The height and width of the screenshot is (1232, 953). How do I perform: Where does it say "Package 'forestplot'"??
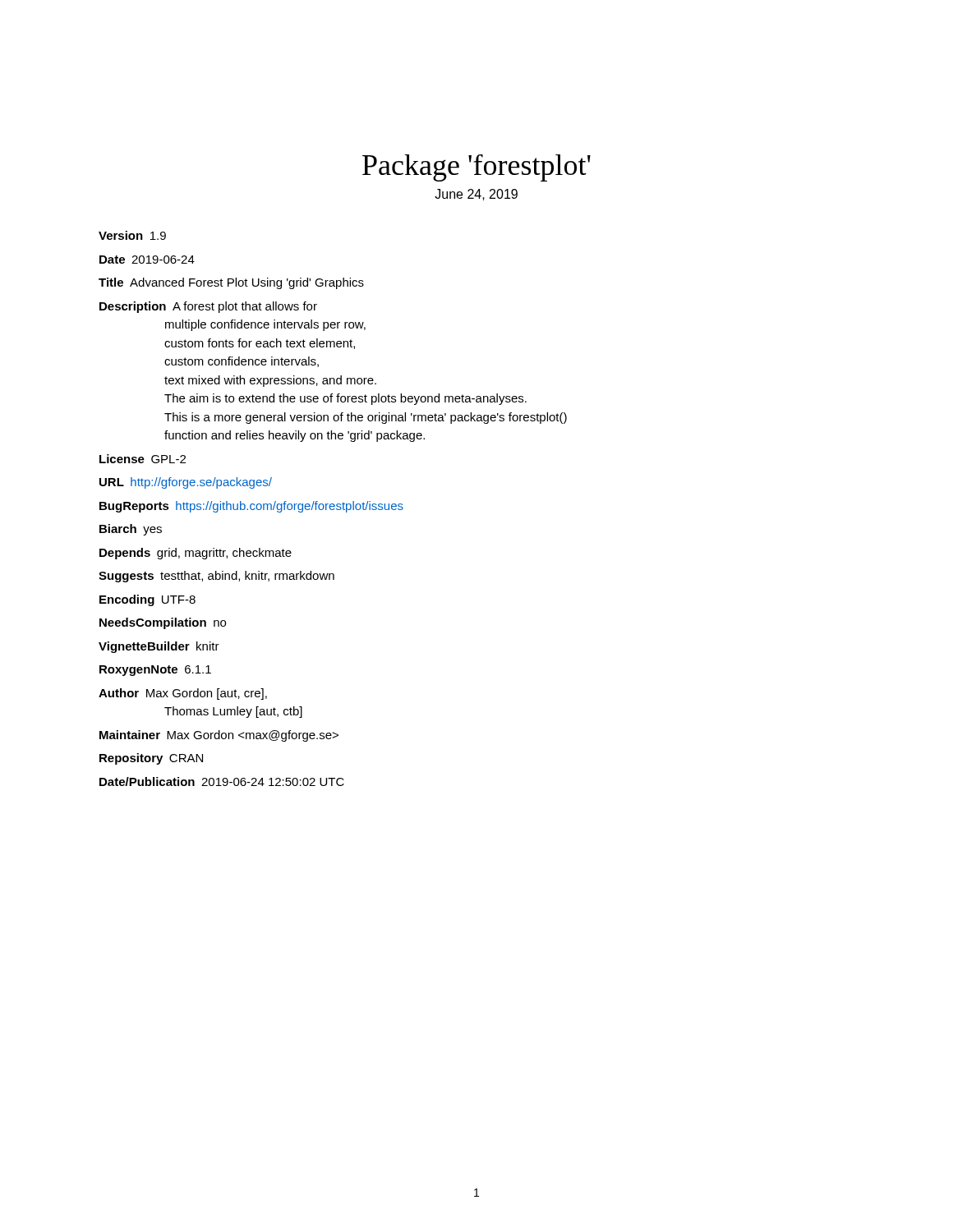476,165
